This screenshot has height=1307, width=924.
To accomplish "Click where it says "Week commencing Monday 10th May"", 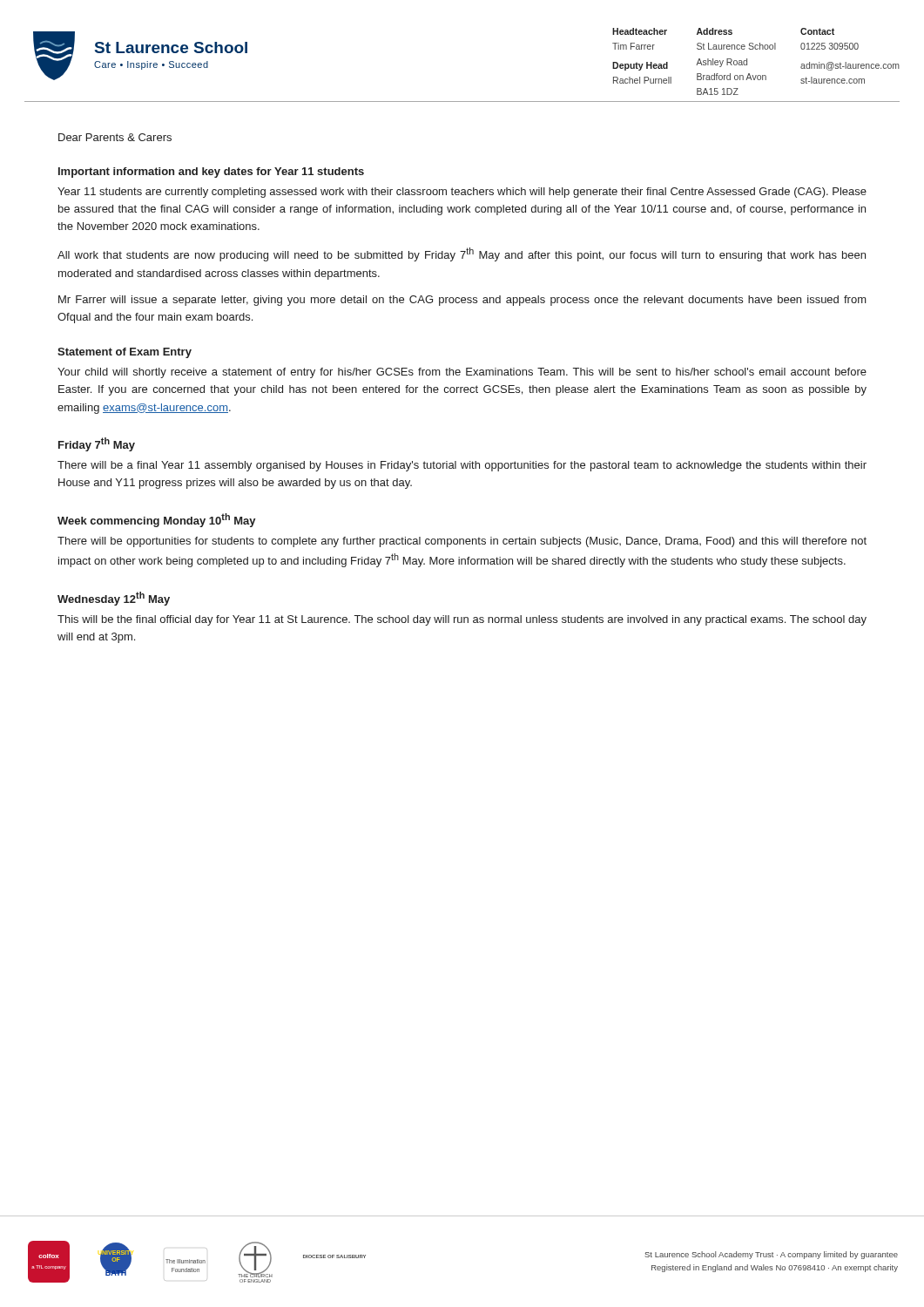I will [x=157, y=519].
